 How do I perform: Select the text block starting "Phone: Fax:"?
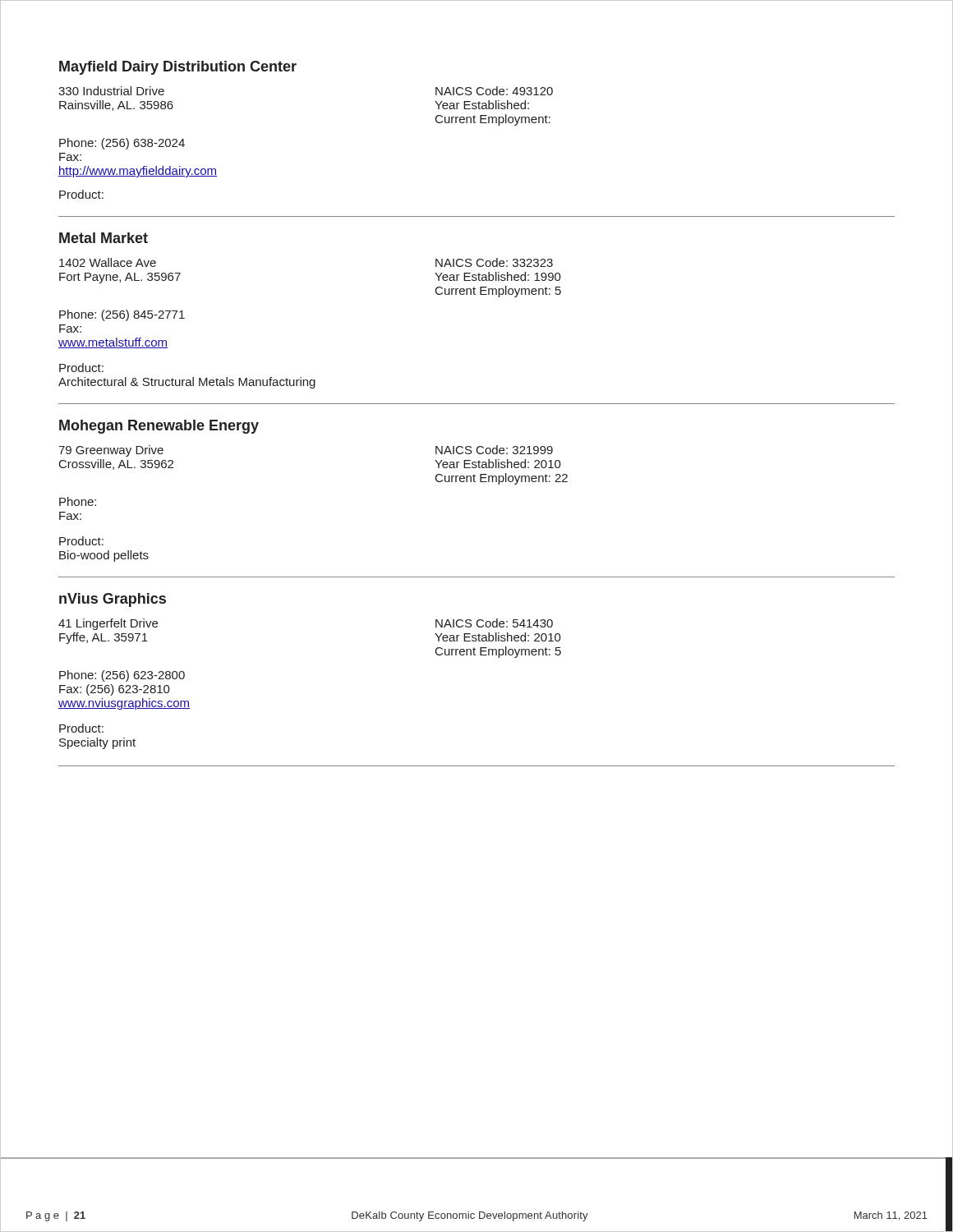click(78, 508)
